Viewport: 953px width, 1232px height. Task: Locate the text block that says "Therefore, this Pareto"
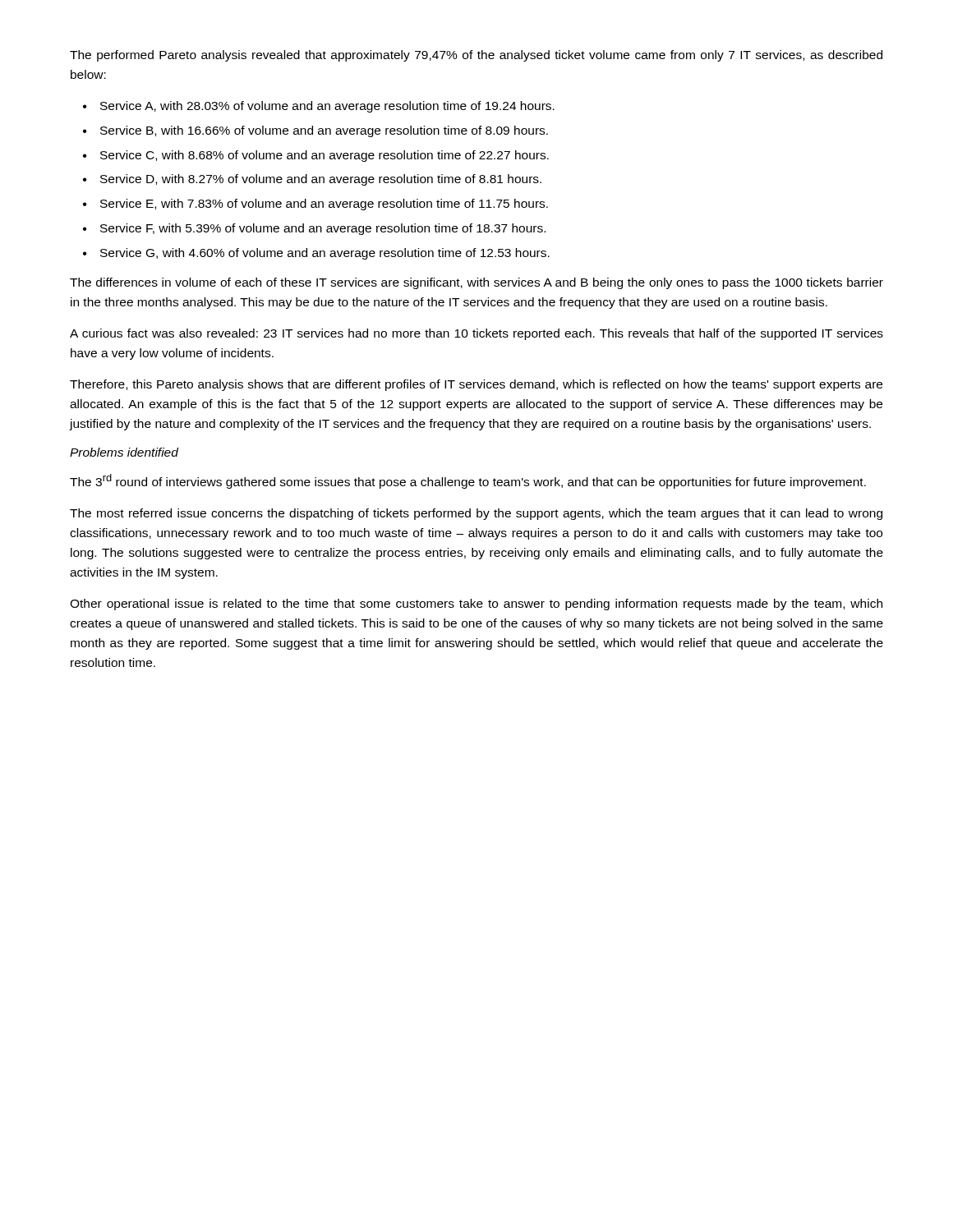pyautogui.click(x=476, y=403)
